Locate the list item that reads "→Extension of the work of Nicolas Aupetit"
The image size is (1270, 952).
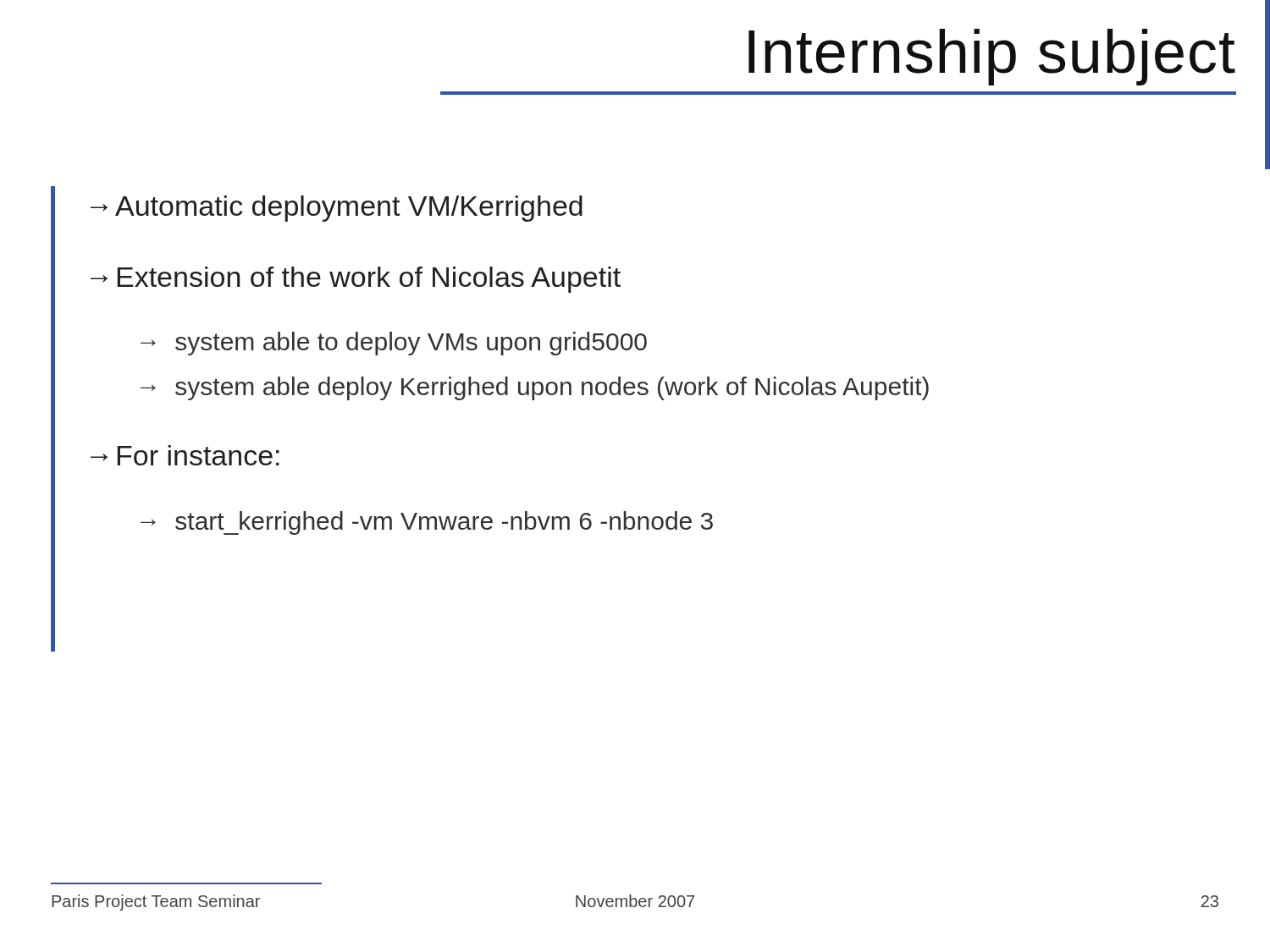(x=353, y=276)
